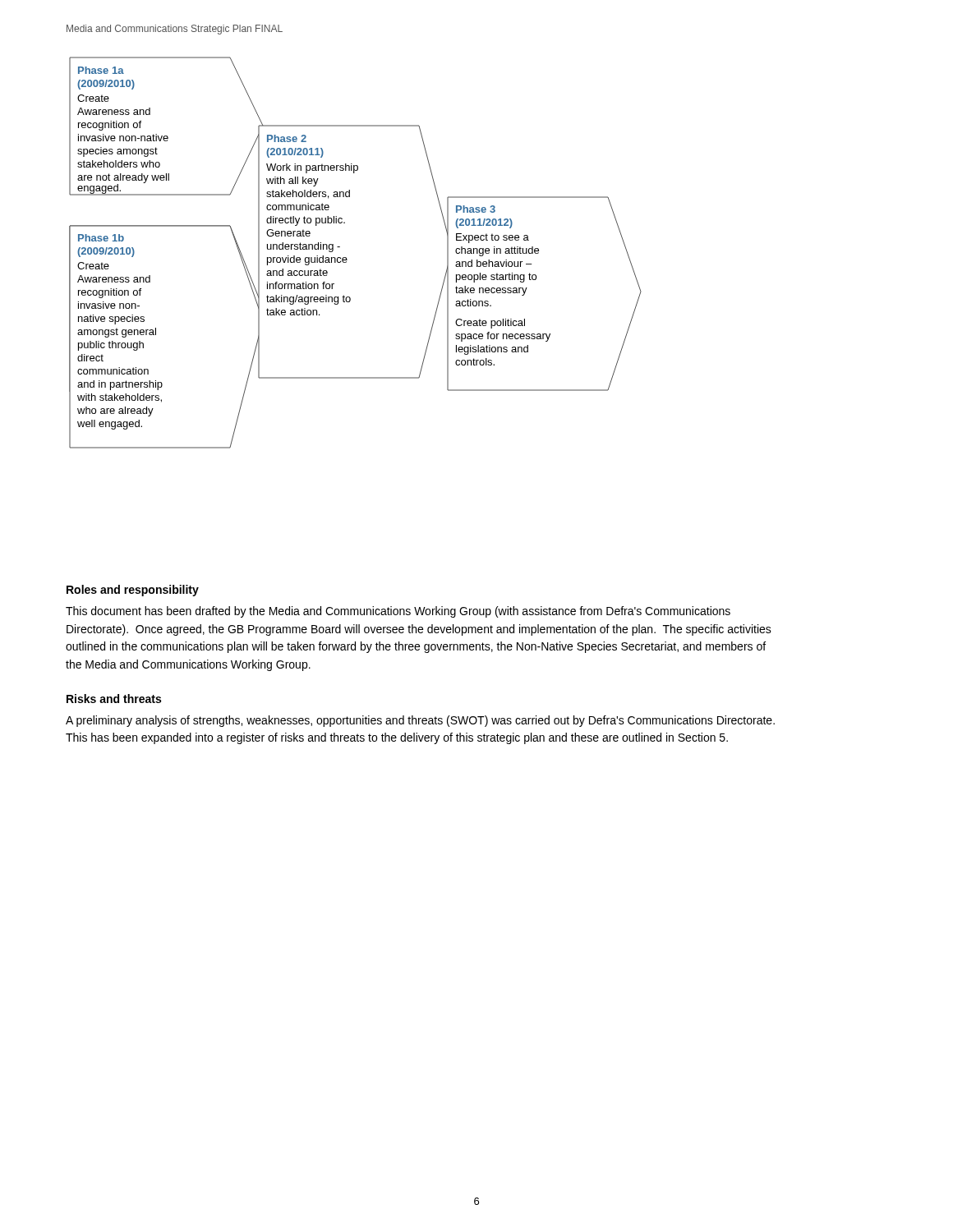Point to the block starting "This document has been drafted by the"
The height and width of the screenshot is (1232, 953).
(x=419, y=638)
